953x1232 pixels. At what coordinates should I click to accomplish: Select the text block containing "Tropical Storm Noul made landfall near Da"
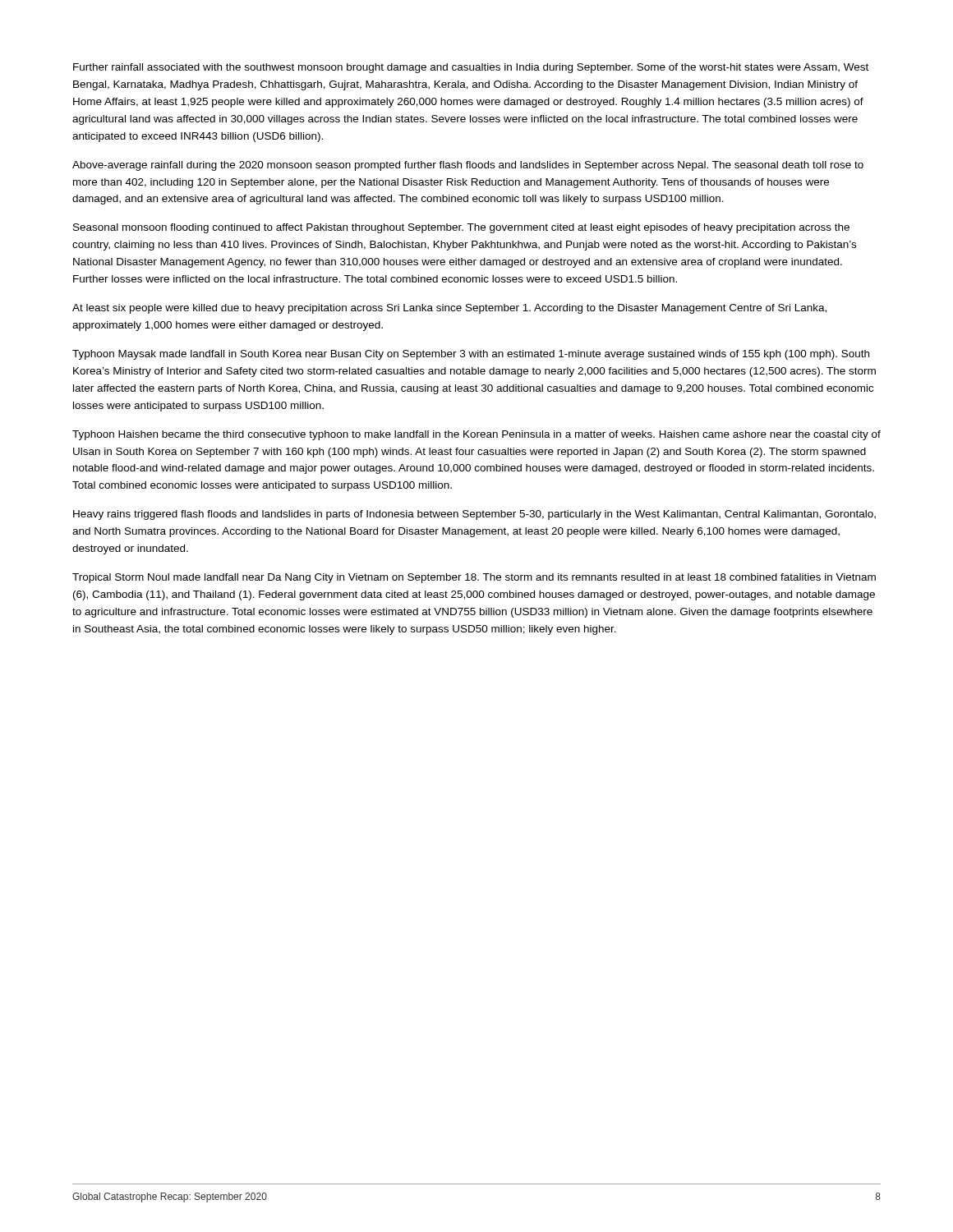coord(474,603)
